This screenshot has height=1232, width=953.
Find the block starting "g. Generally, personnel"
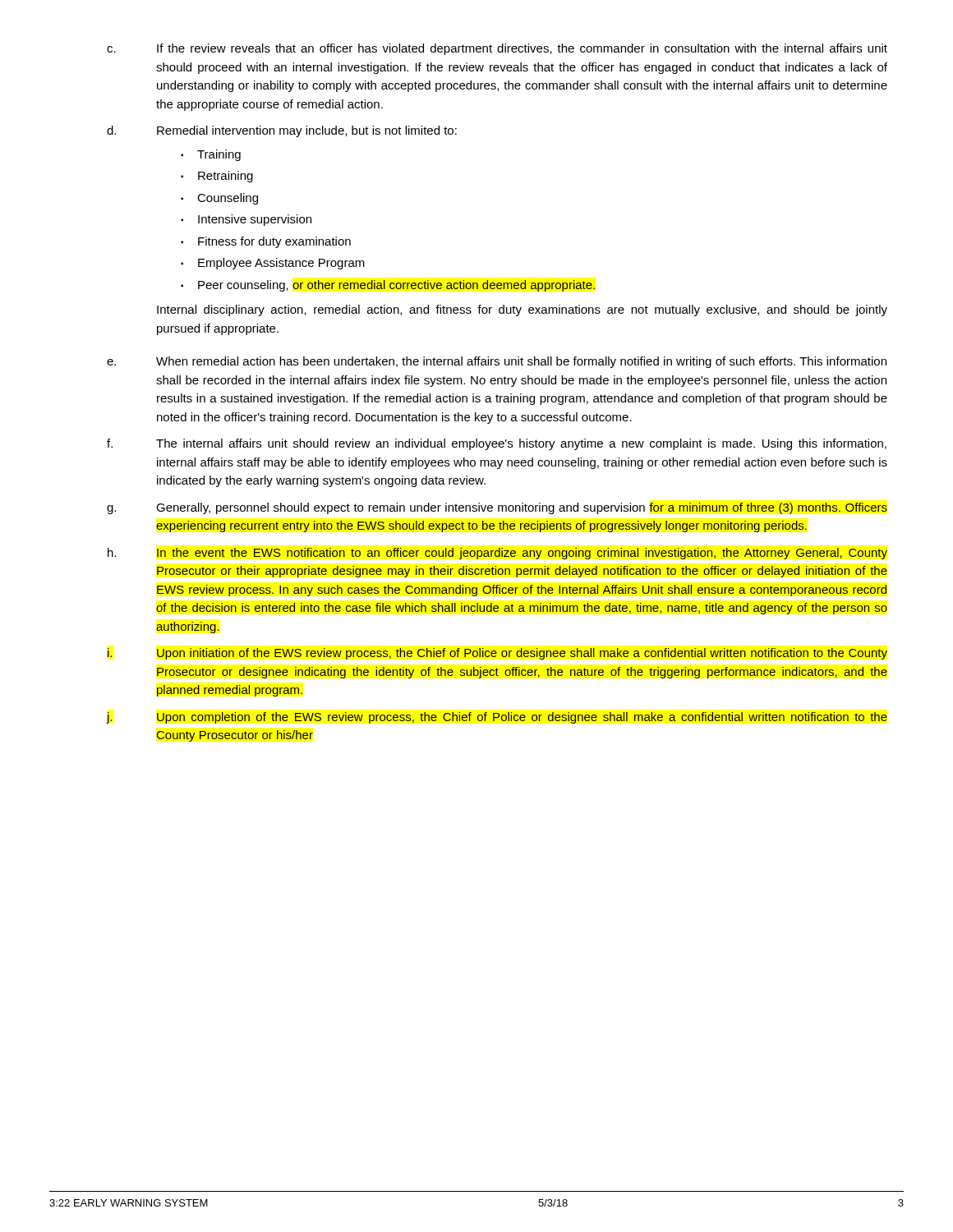497,517
